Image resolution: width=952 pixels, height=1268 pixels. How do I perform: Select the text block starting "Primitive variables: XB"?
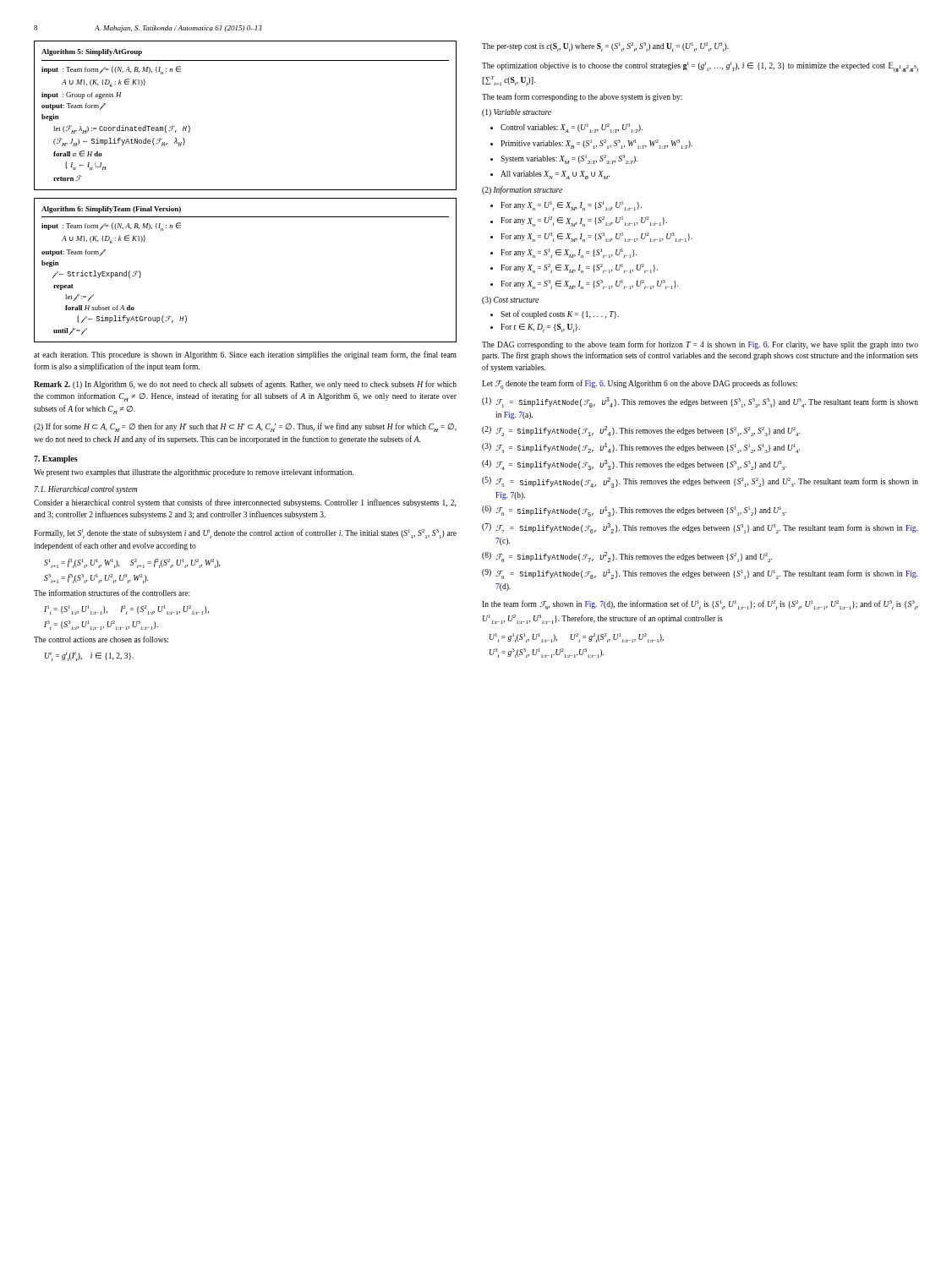pos(597,144)
